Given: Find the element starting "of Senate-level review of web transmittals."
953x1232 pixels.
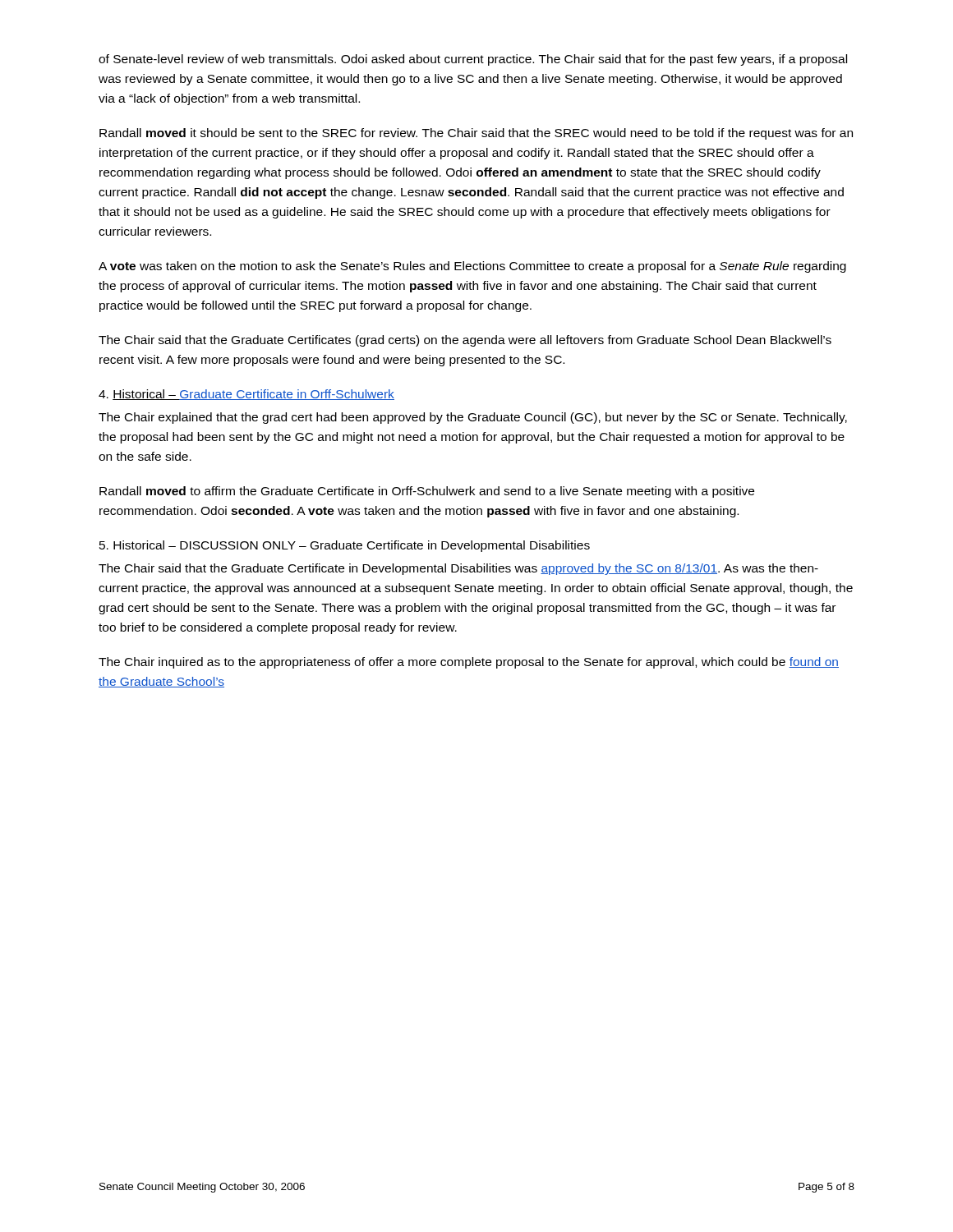Looking at the screenshot, I should 473,78.
